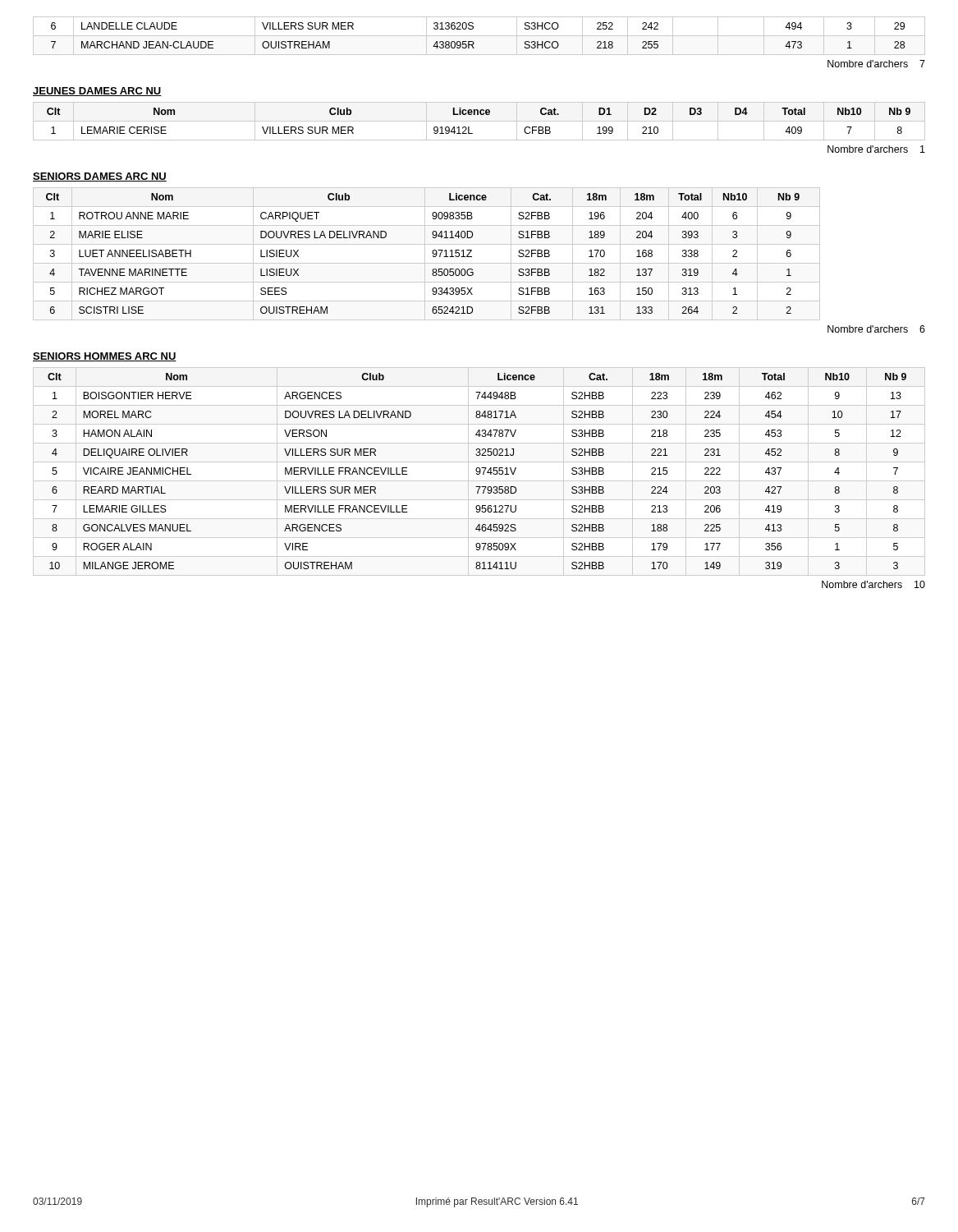Select the text that says "Nombre d'archers 10"
This screenshot has width=958, height=1232.
coord(873,585)
